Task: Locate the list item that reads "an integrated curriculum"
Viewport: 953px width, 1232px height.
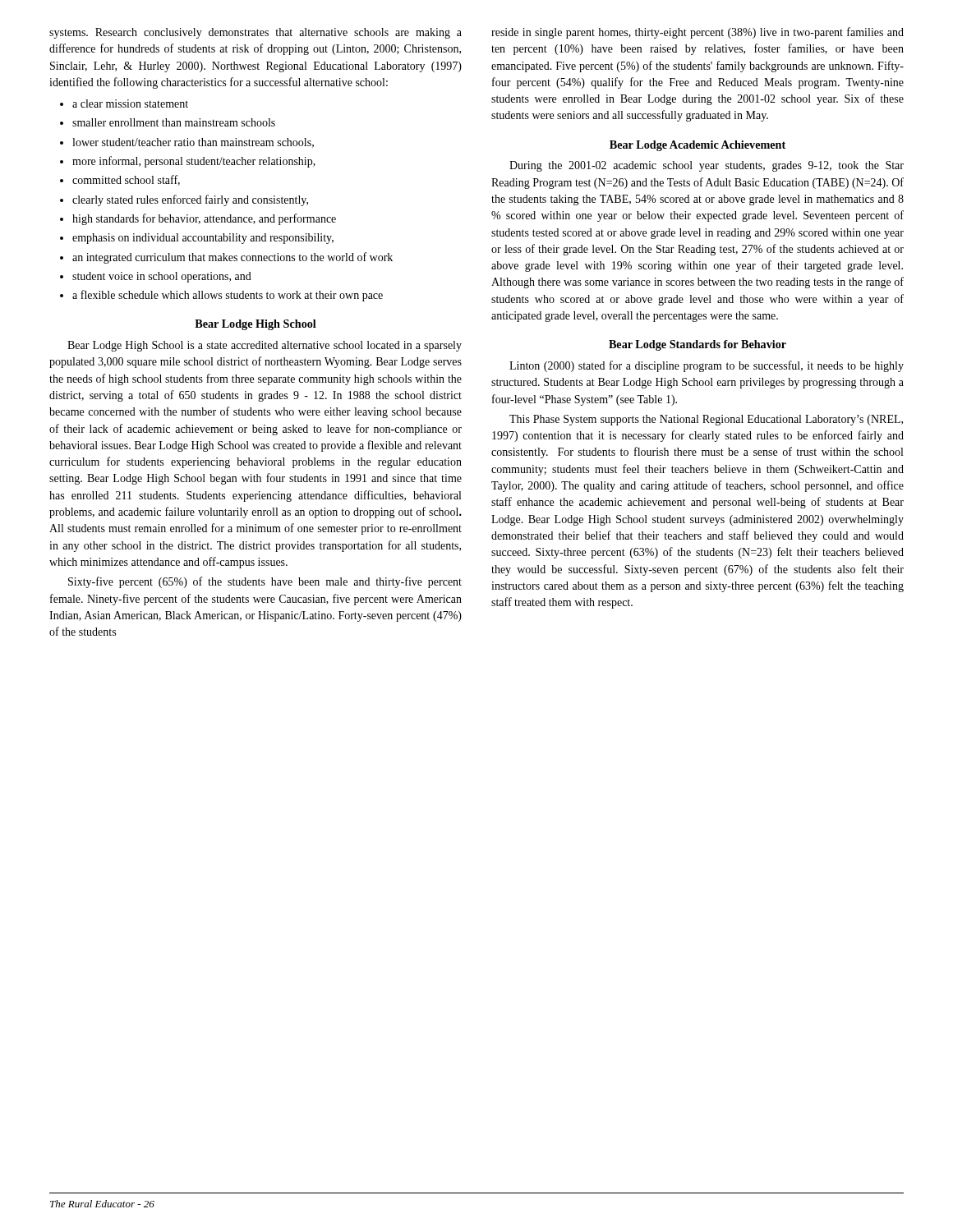Action: coord(233,257)
